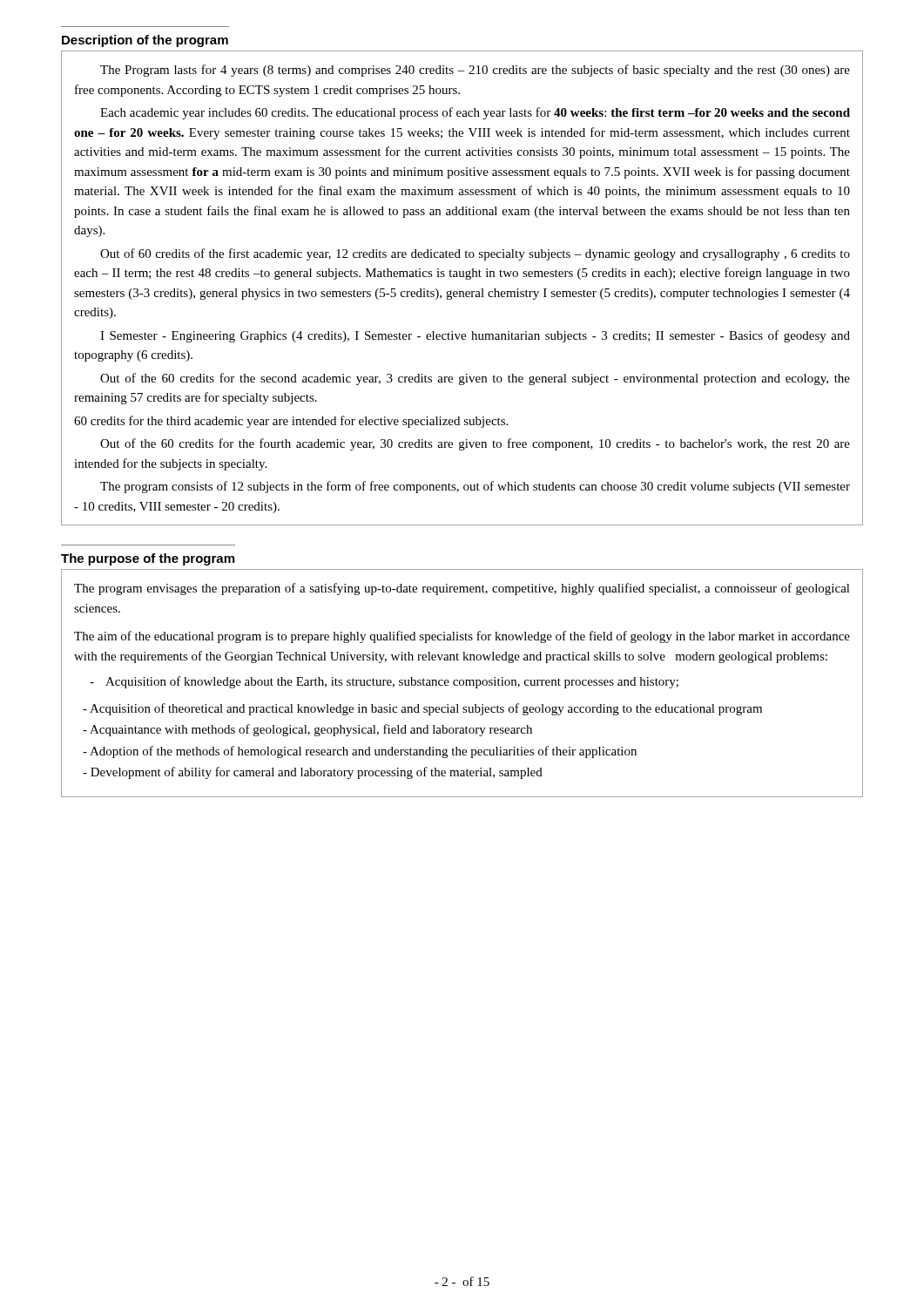Click on the list item that reads "- Acquisition of knowledge"
Image resolution: width=924 pixels, height=1307 pixels.
pyautogui.click(x=385, y=682)
